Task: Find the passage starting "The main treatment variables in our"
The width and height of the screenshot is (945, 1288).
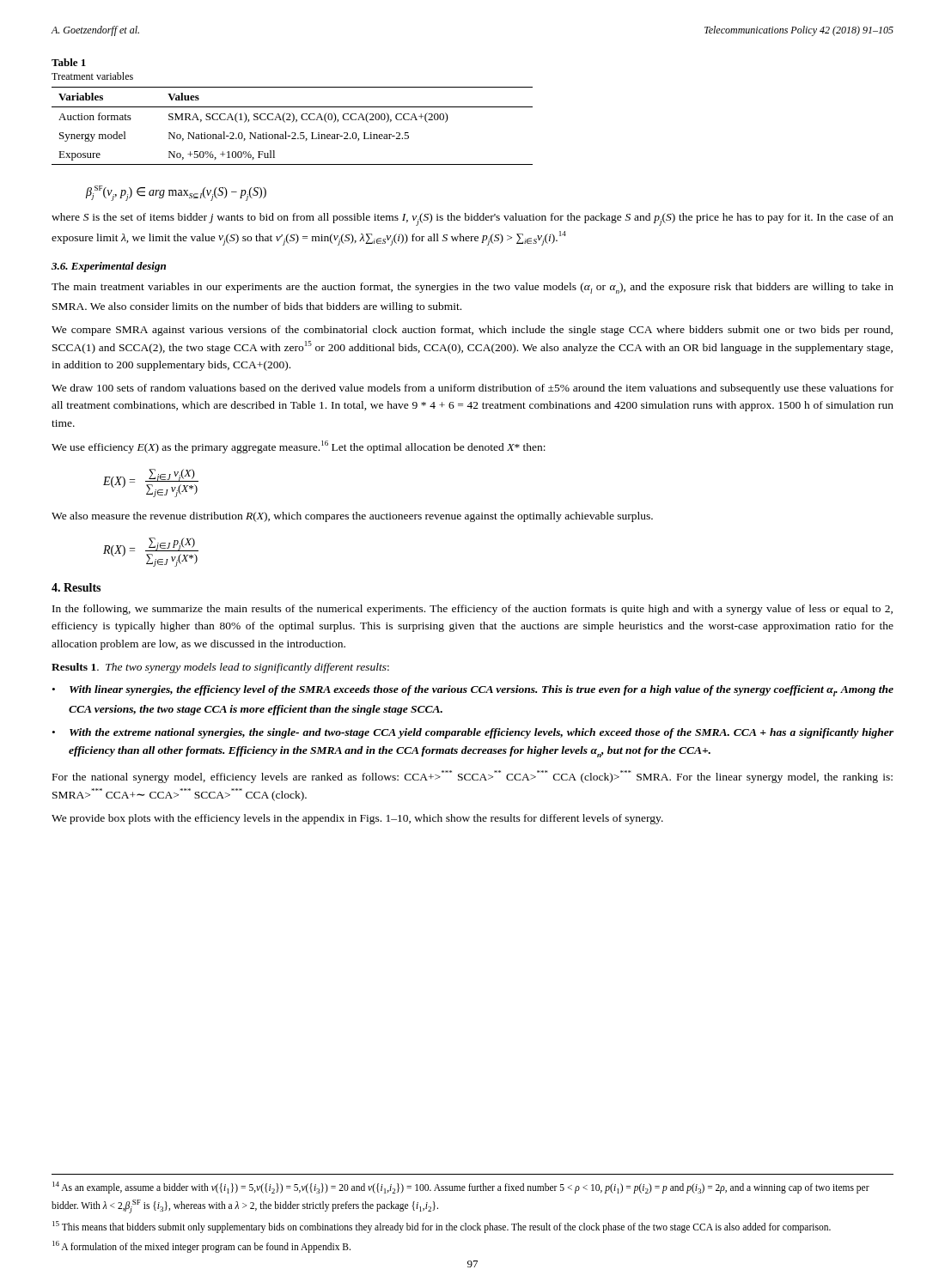Action: [472, 296]
